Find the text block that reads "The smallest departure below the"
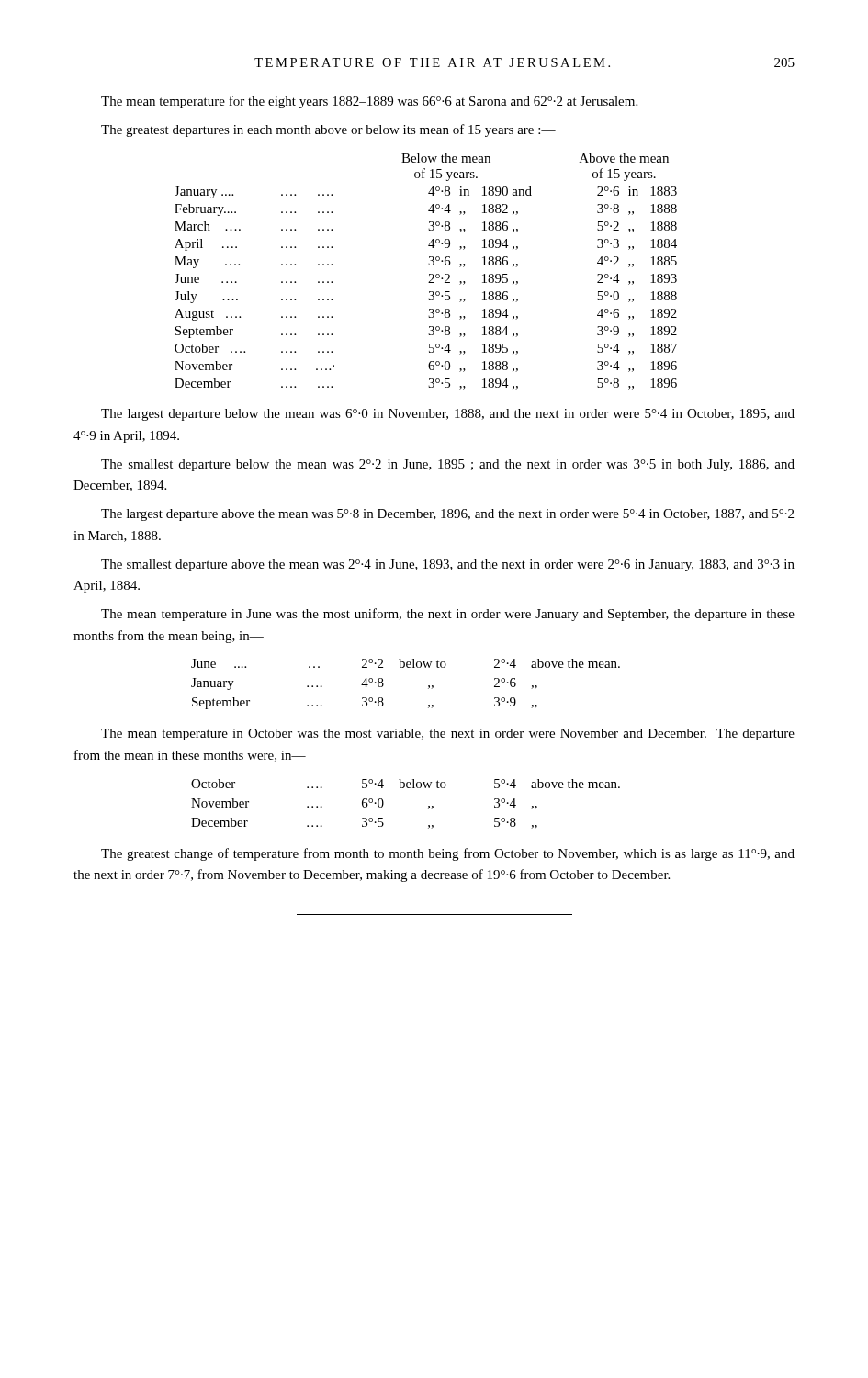The height and width of the screenshot is (1378, 868). click(x=434, y=475)
